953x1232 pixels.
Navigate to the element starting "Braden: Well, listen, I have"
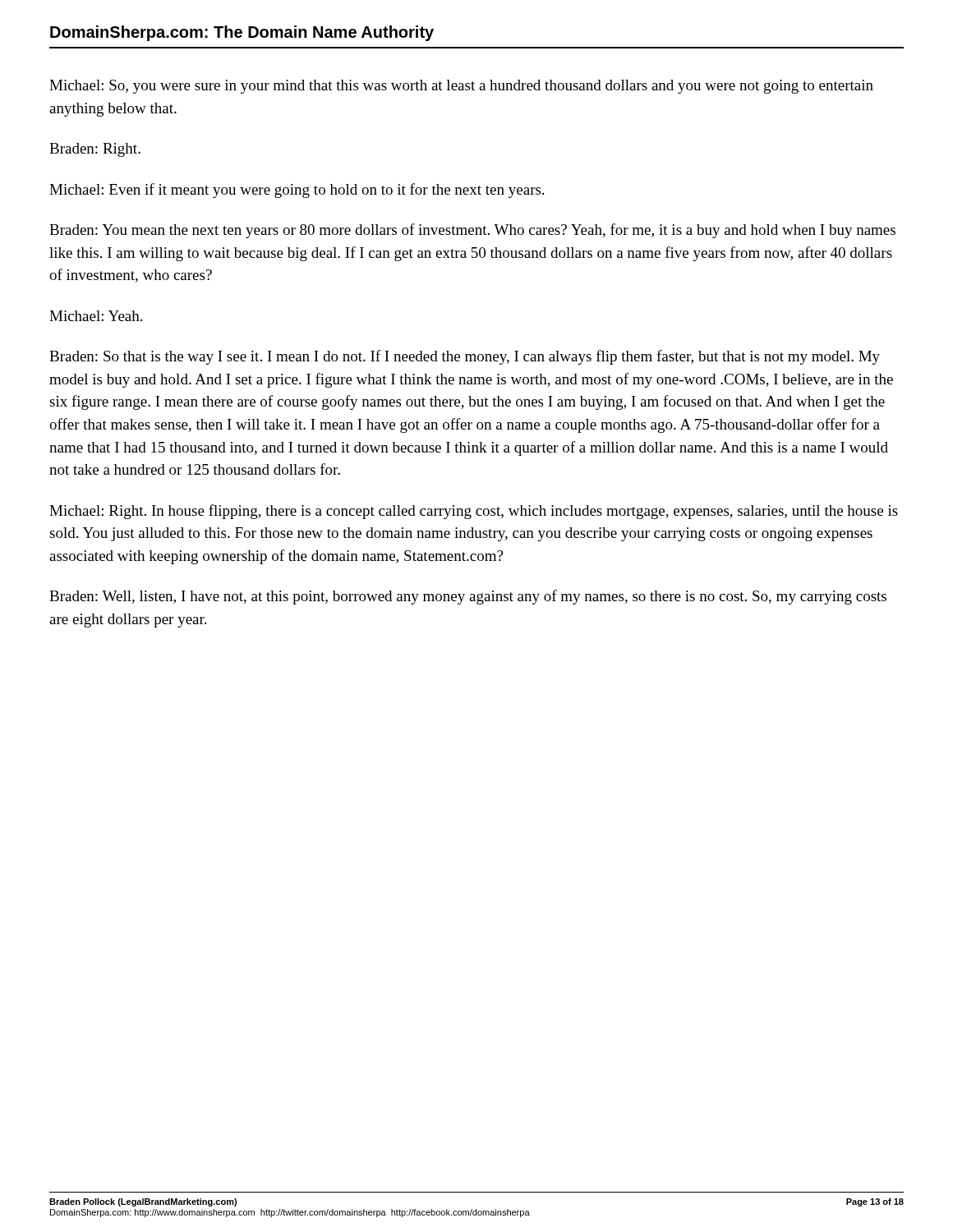[468, 607]
